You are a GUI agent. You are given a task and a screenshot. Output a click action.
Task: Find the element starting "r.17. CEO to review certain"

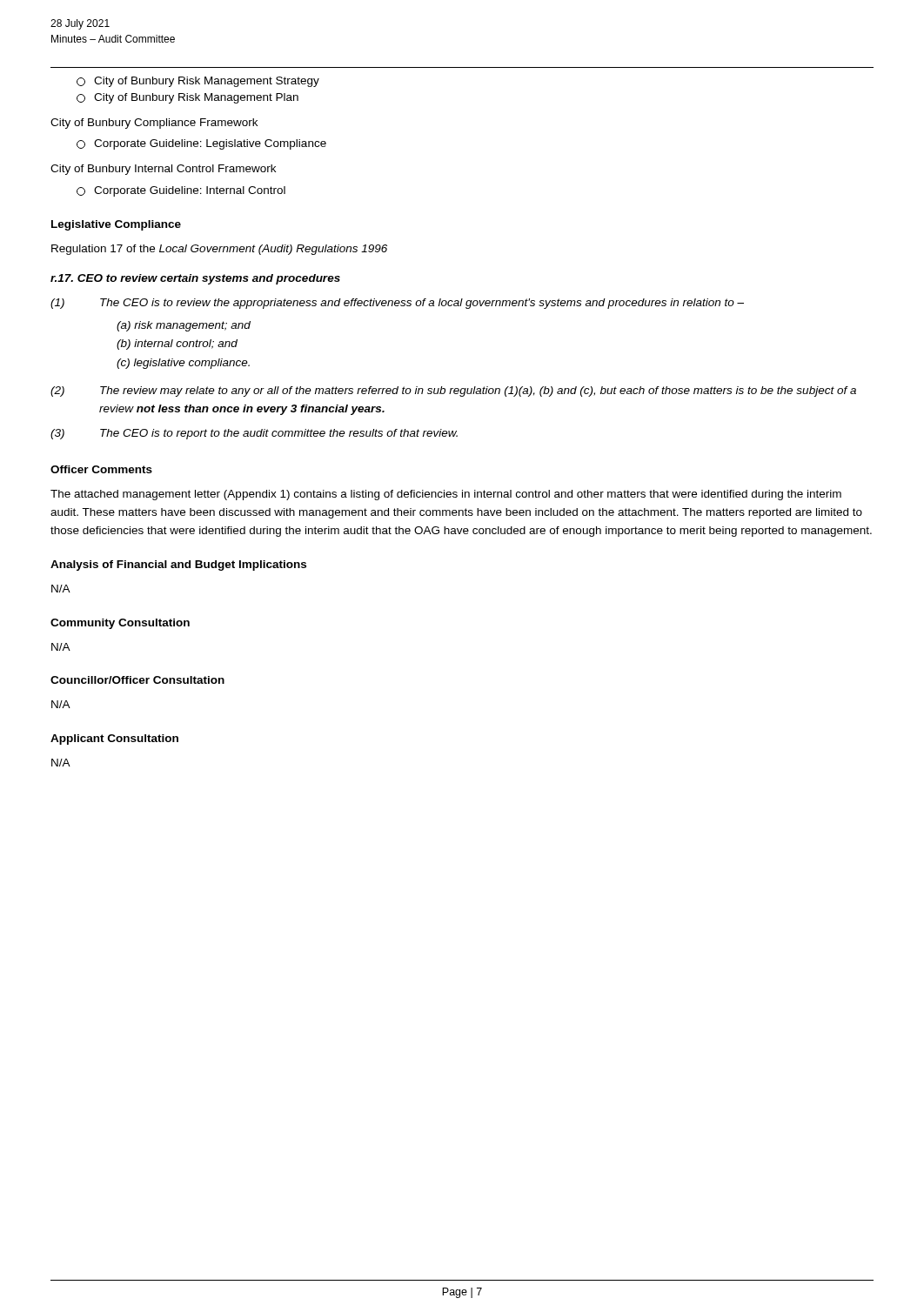pyautogui.click(x=195, y=278)
